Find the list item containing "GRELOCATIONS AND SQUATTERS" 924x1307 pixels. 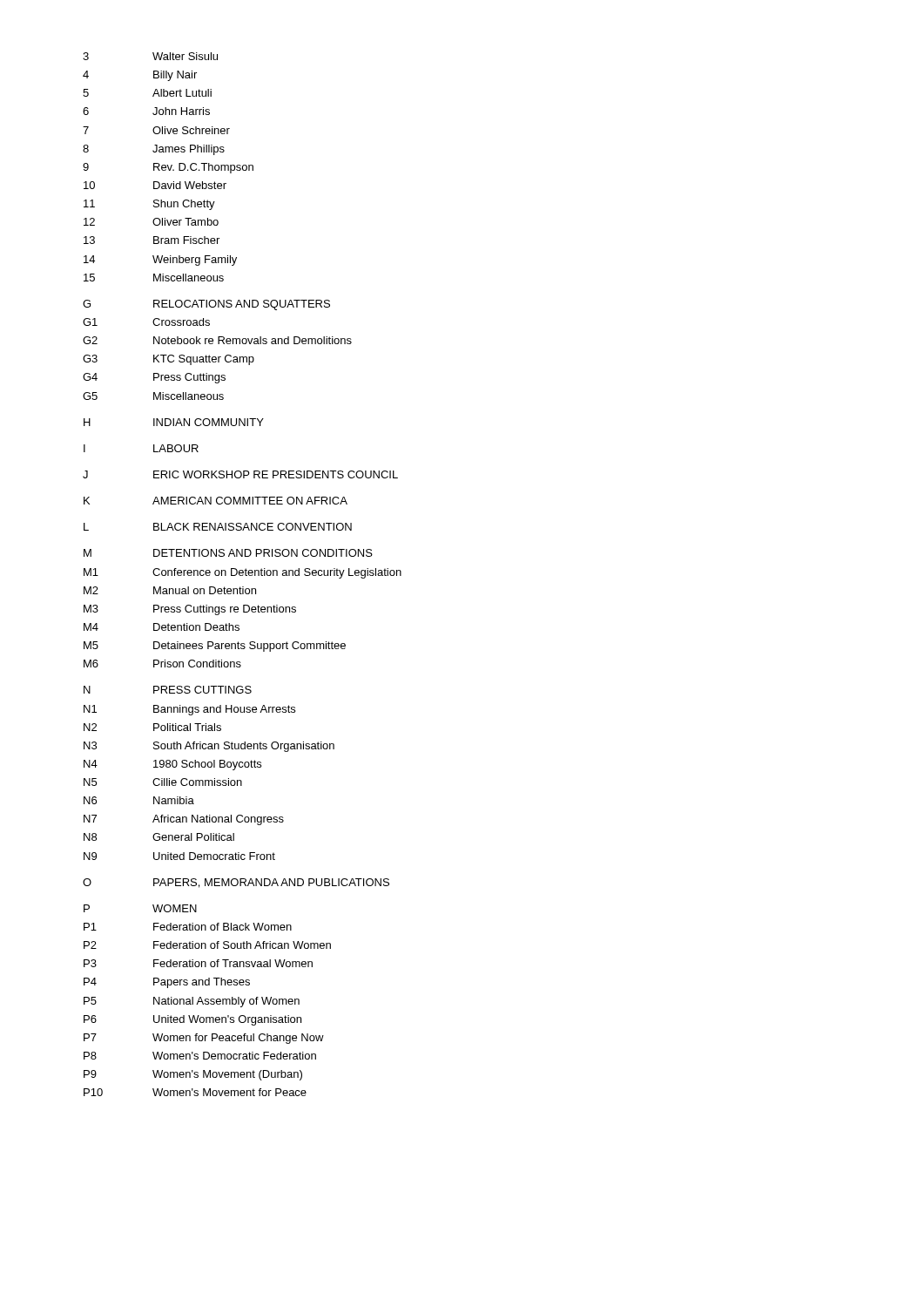pyautogui.click(x=207, y=304)
